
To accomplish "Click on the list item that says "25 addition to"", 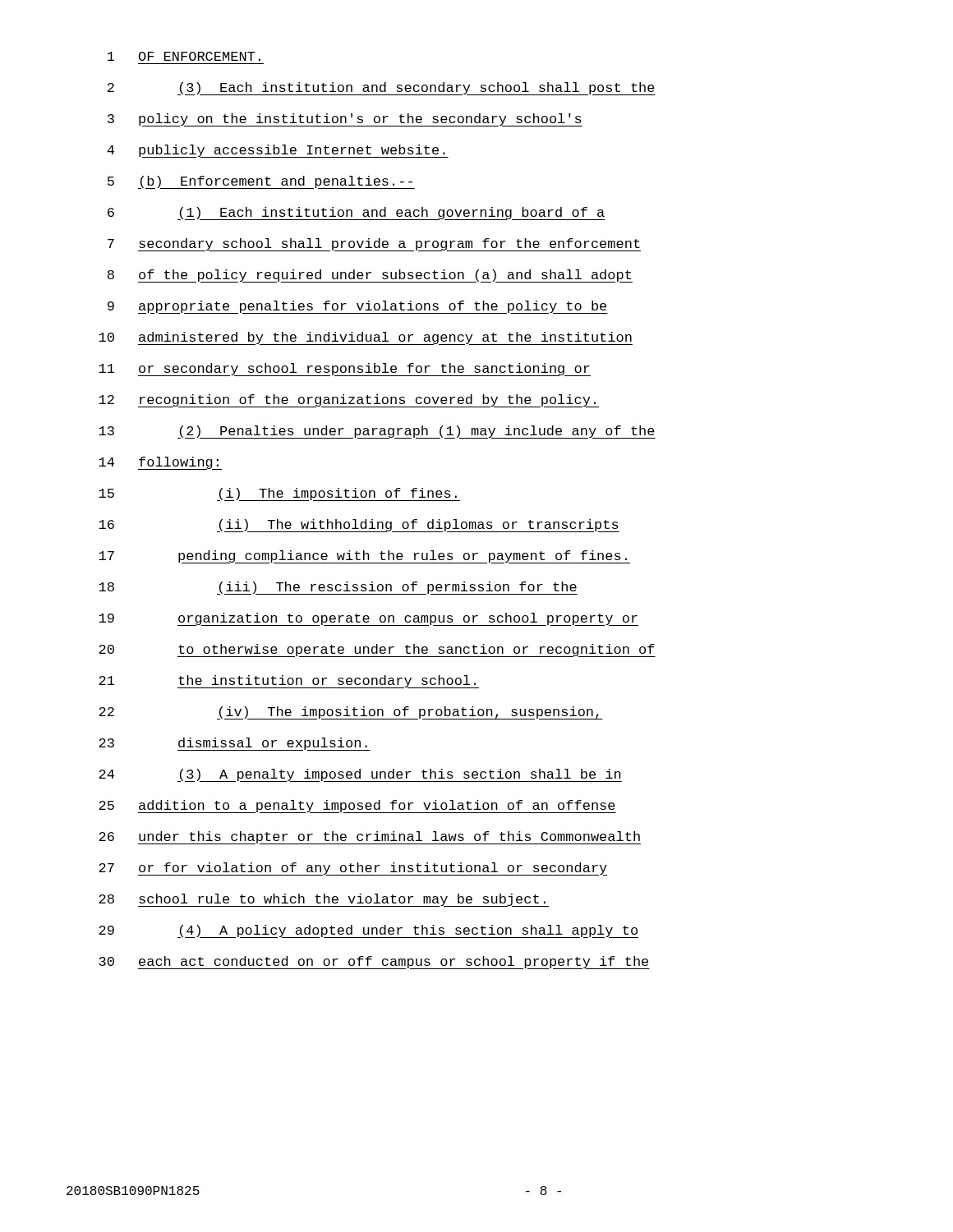I will pos(476,806).
